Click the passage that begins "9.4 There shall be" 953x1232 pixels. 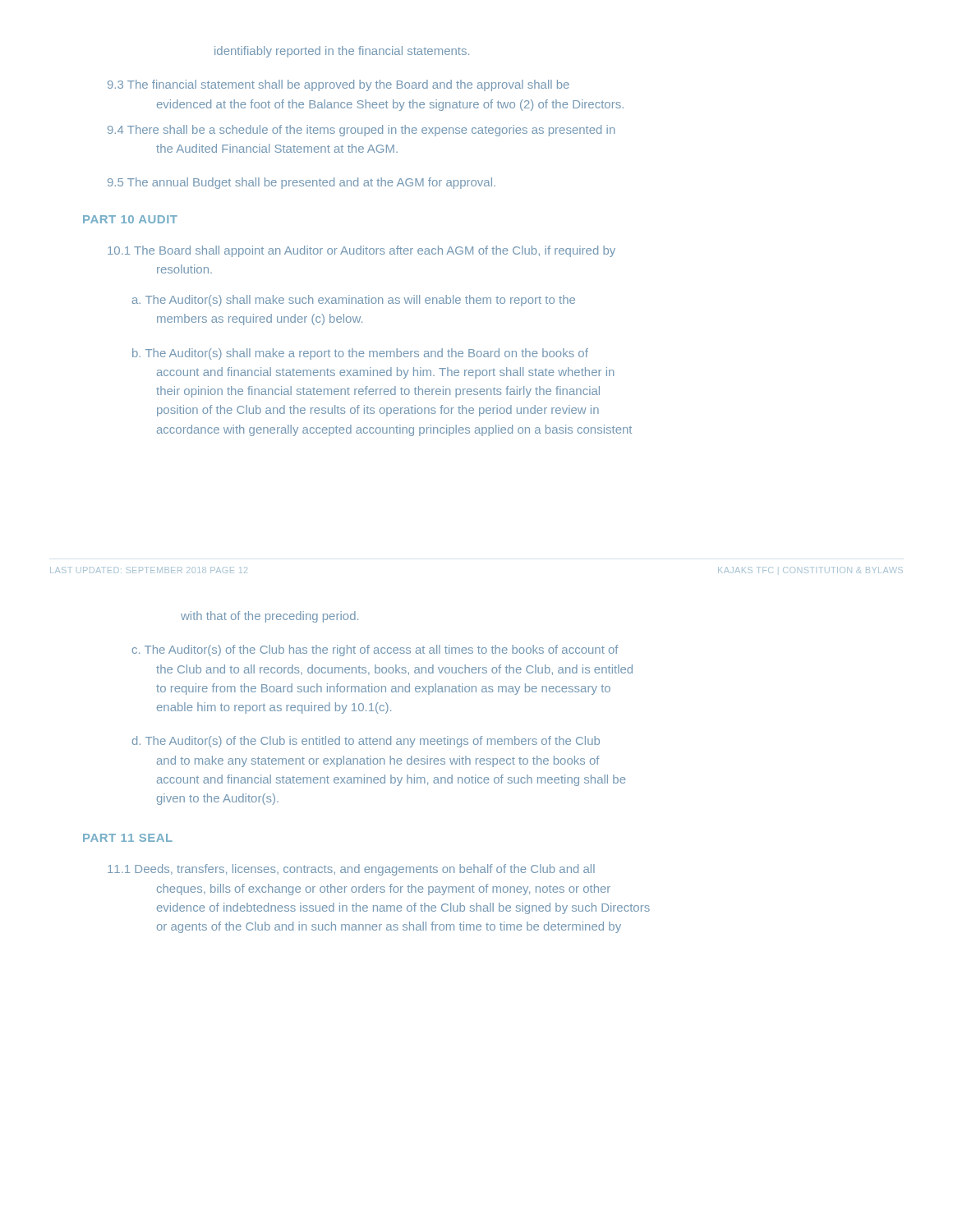coord(489,139)
